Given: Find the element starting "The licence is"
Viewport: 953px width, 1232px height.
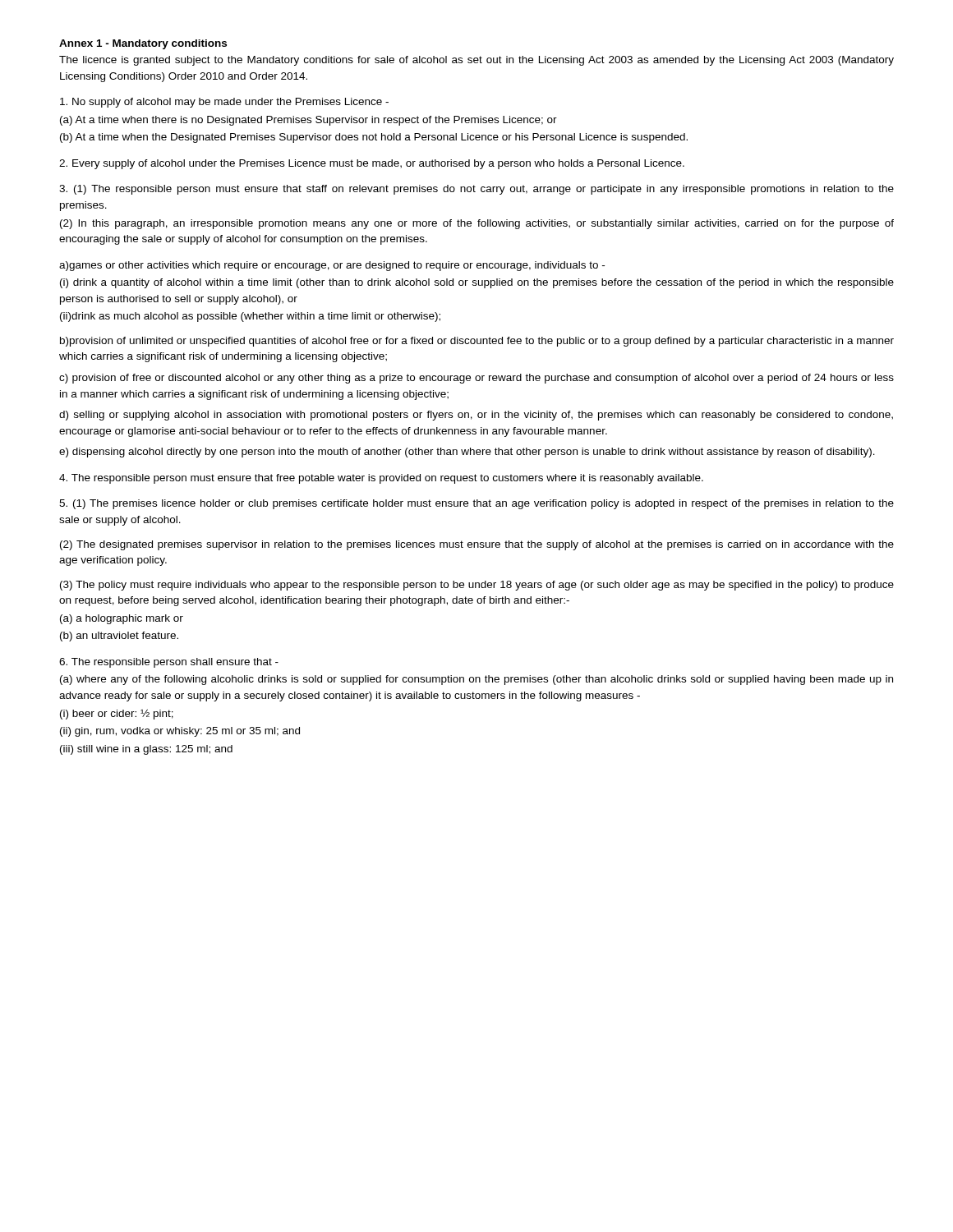Looking at the screenshot, I should click(x=476, y=68).
